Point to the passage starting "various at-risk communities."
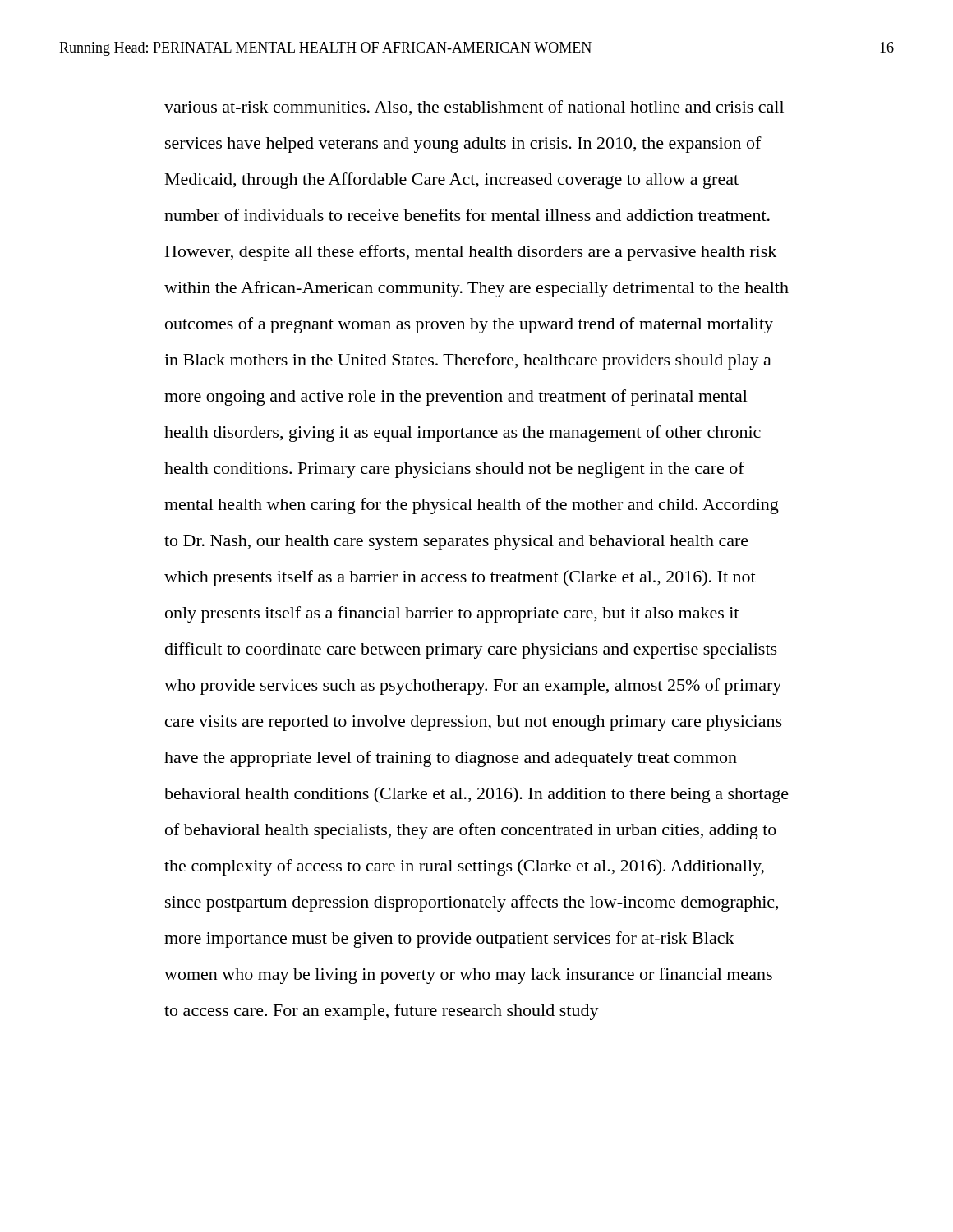 point(474,108)
